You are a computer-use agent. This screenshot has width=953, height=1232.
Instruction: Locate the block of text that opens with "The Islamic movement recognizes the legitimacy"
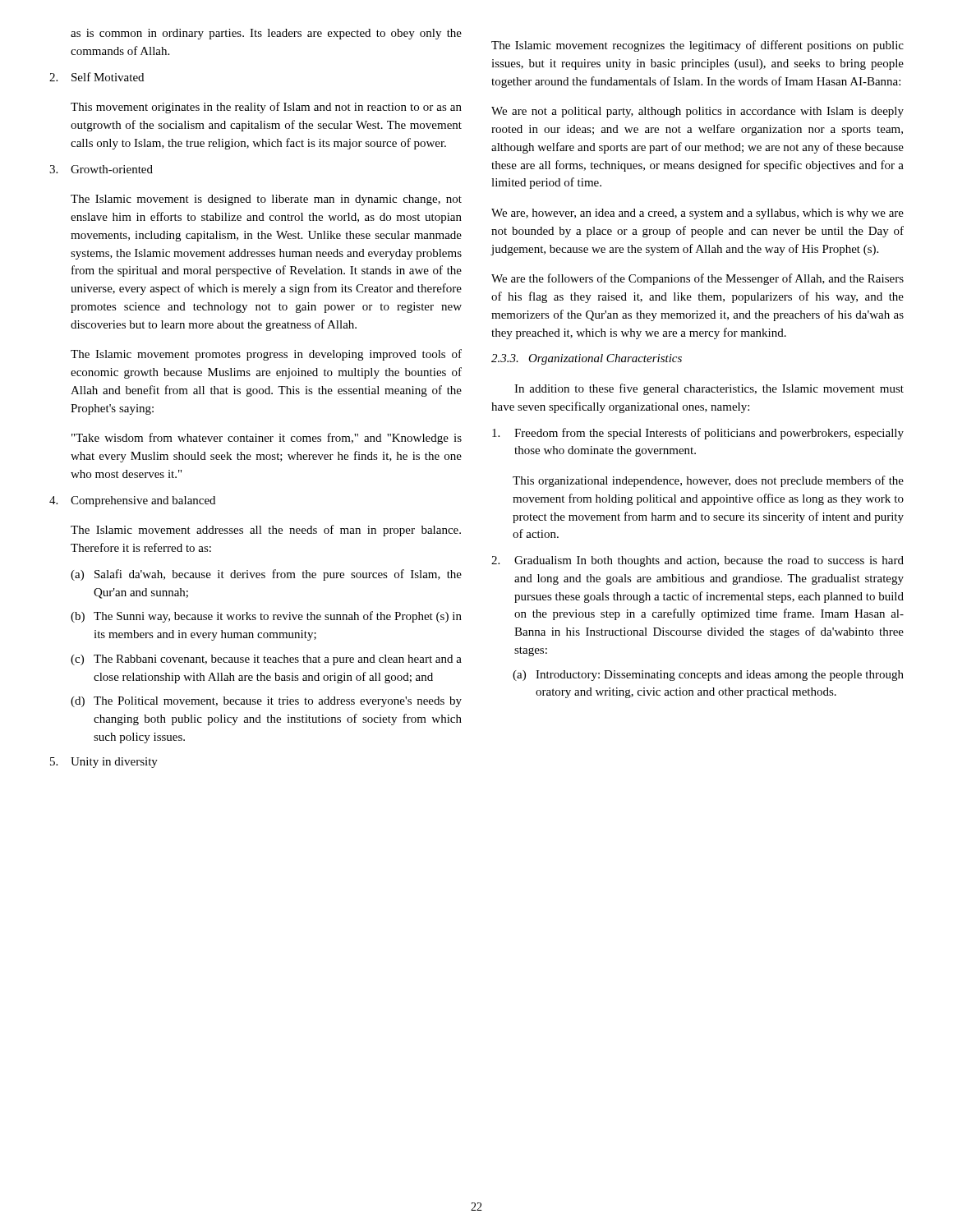coord(698,64)
